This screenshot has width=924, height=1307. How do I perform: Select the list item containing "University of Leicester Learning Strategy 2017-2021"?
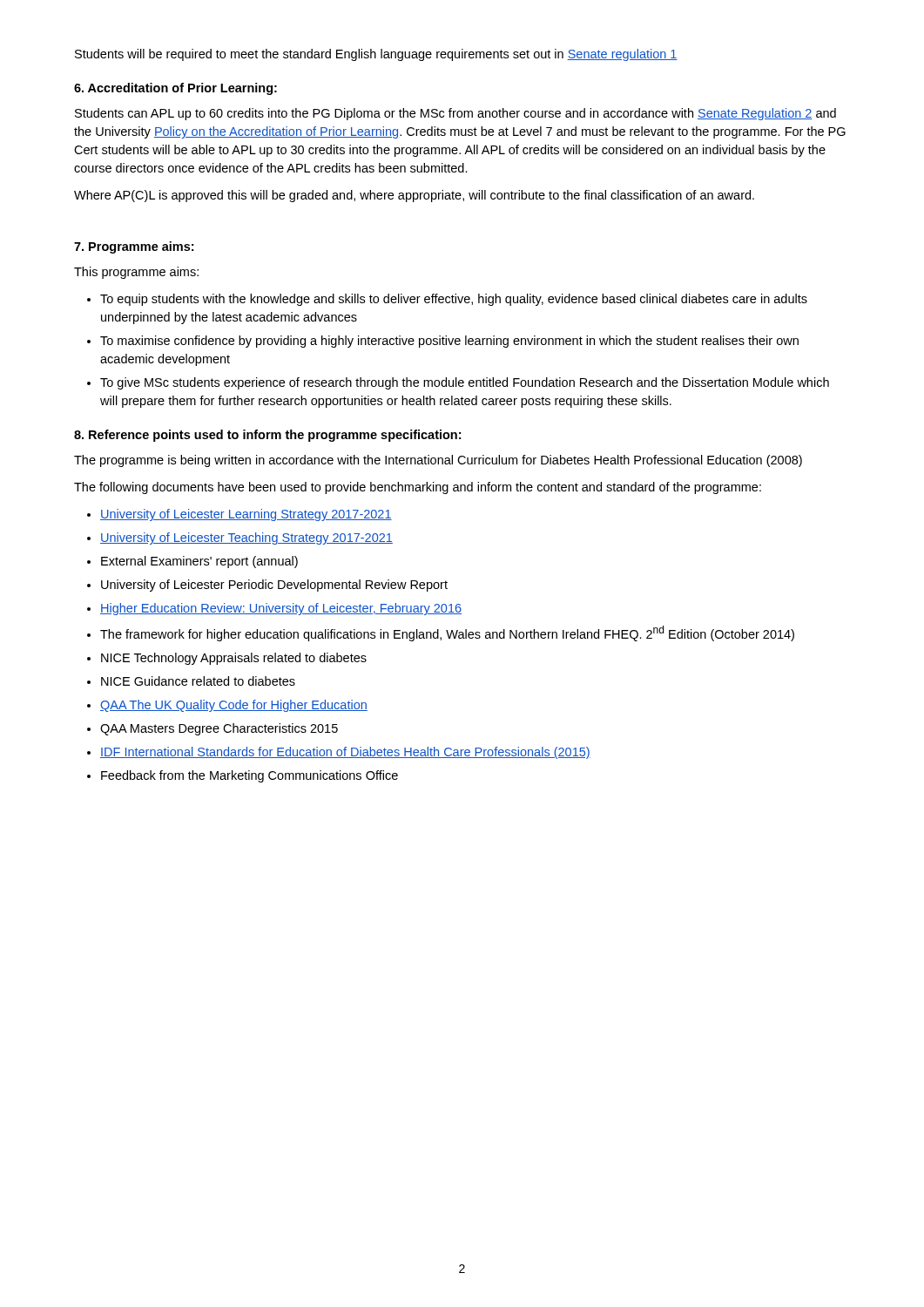coord(246,515)
